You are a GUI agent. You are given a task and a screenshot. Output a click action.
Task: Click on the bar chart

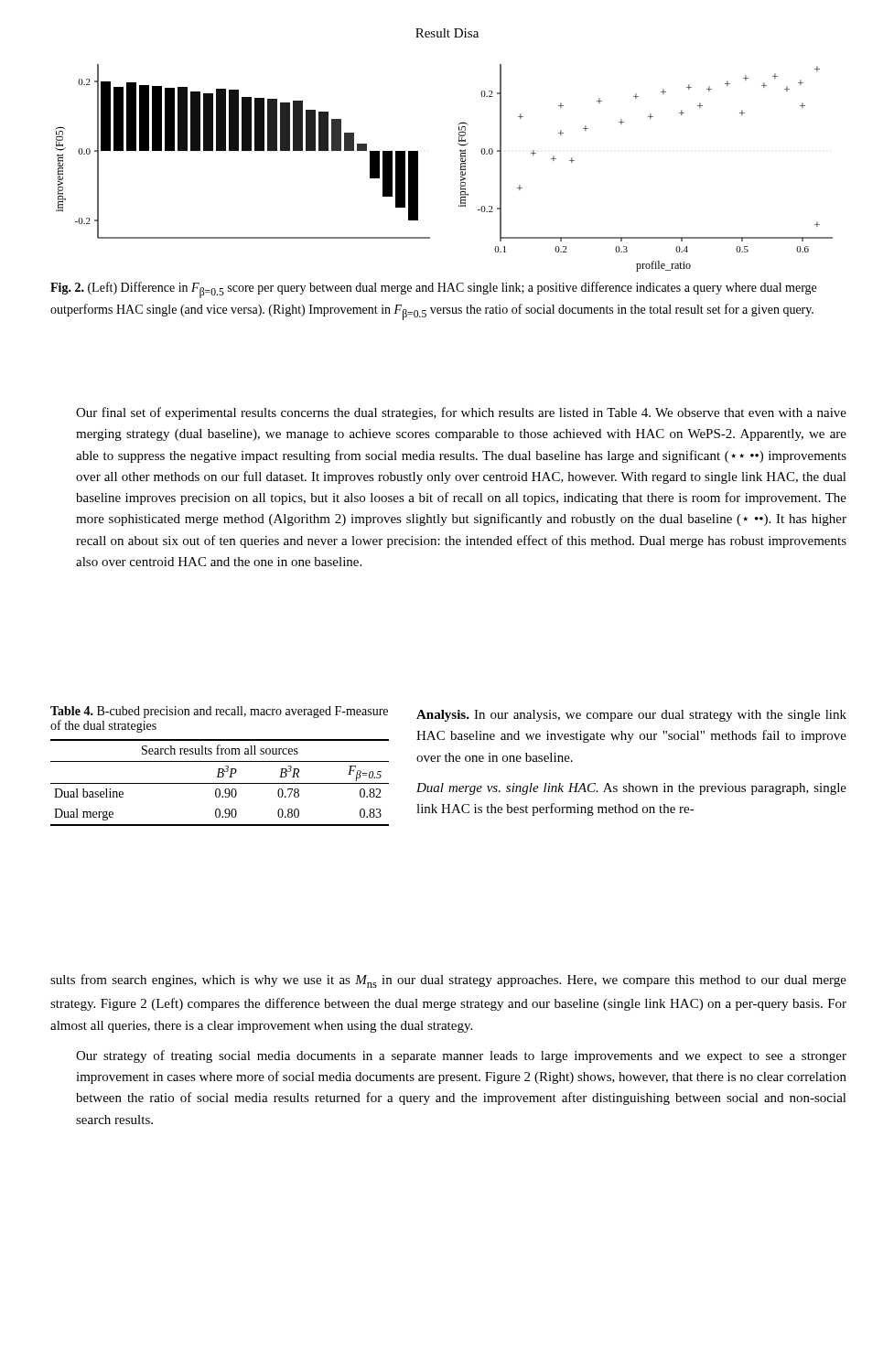(247, 165)
